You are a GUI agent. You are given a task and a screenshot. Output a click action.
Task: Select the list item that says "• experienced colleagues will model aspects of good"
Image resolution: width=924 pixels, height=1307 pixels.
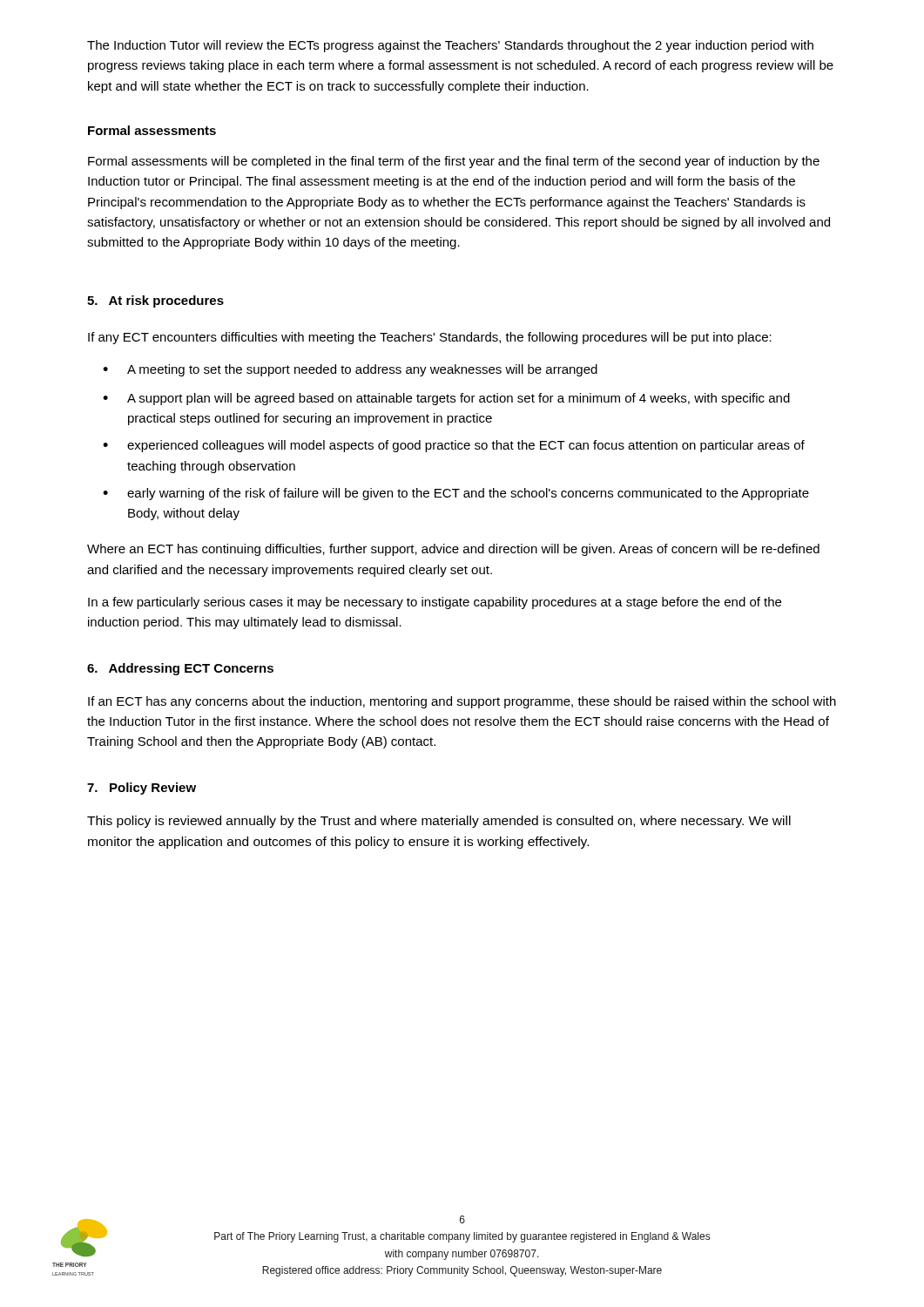(x=470, y=455)
